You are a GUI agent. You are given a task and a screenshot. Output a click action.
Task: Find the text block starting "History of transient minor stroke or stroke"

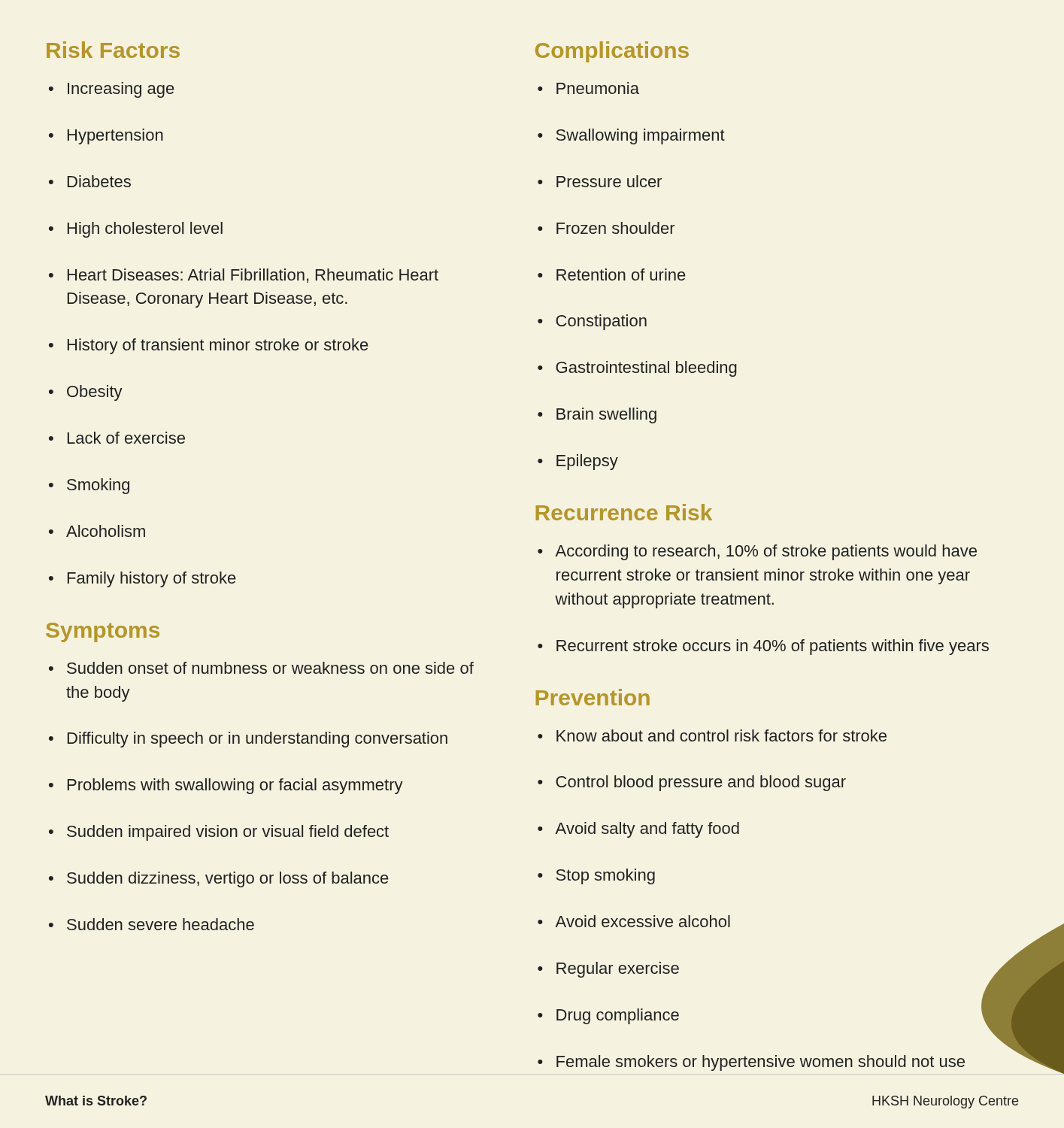coord(260,345)
